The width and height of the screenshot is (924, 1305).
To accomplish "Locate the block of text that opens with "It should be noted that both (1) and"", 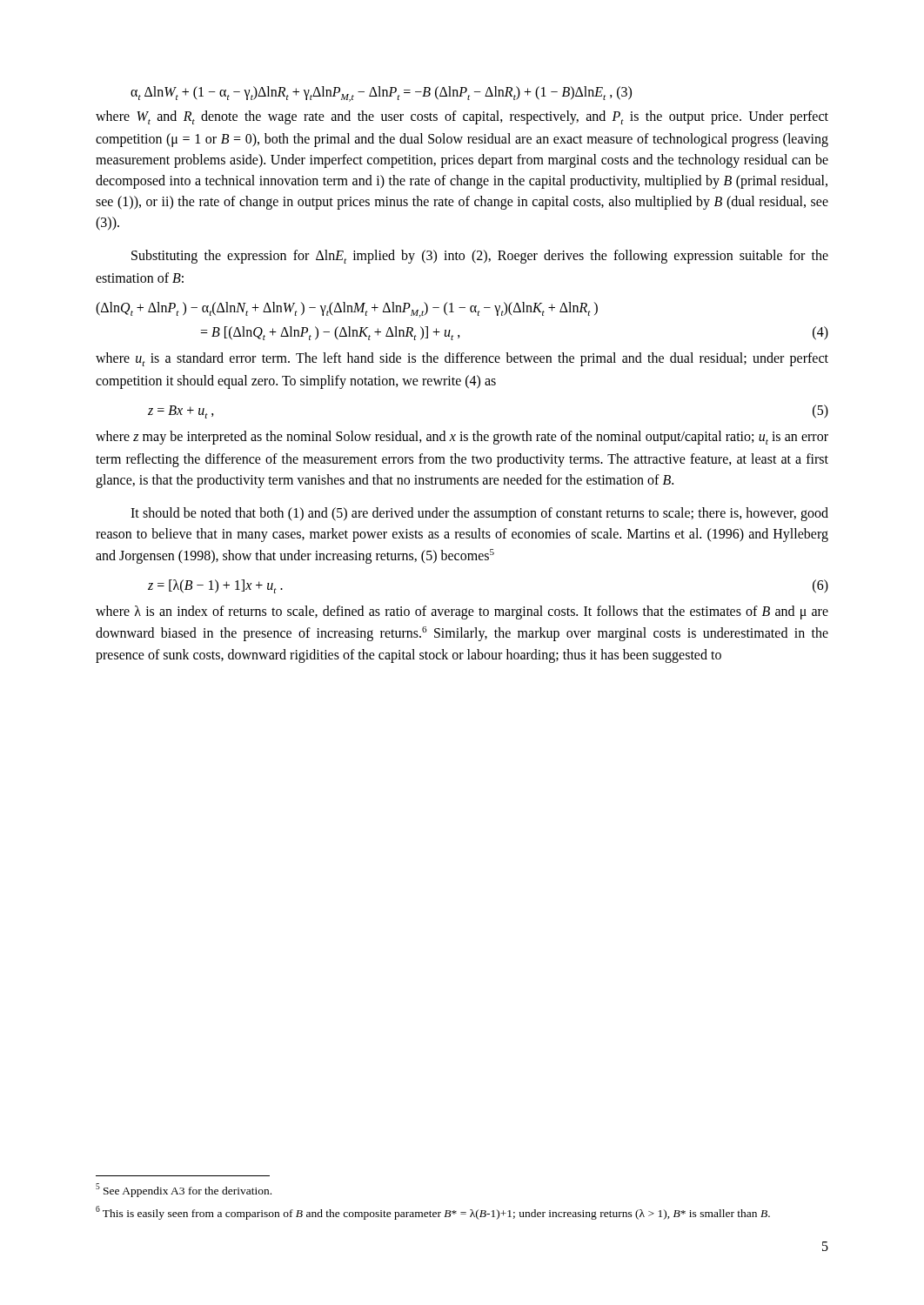I will click(462, 534).
